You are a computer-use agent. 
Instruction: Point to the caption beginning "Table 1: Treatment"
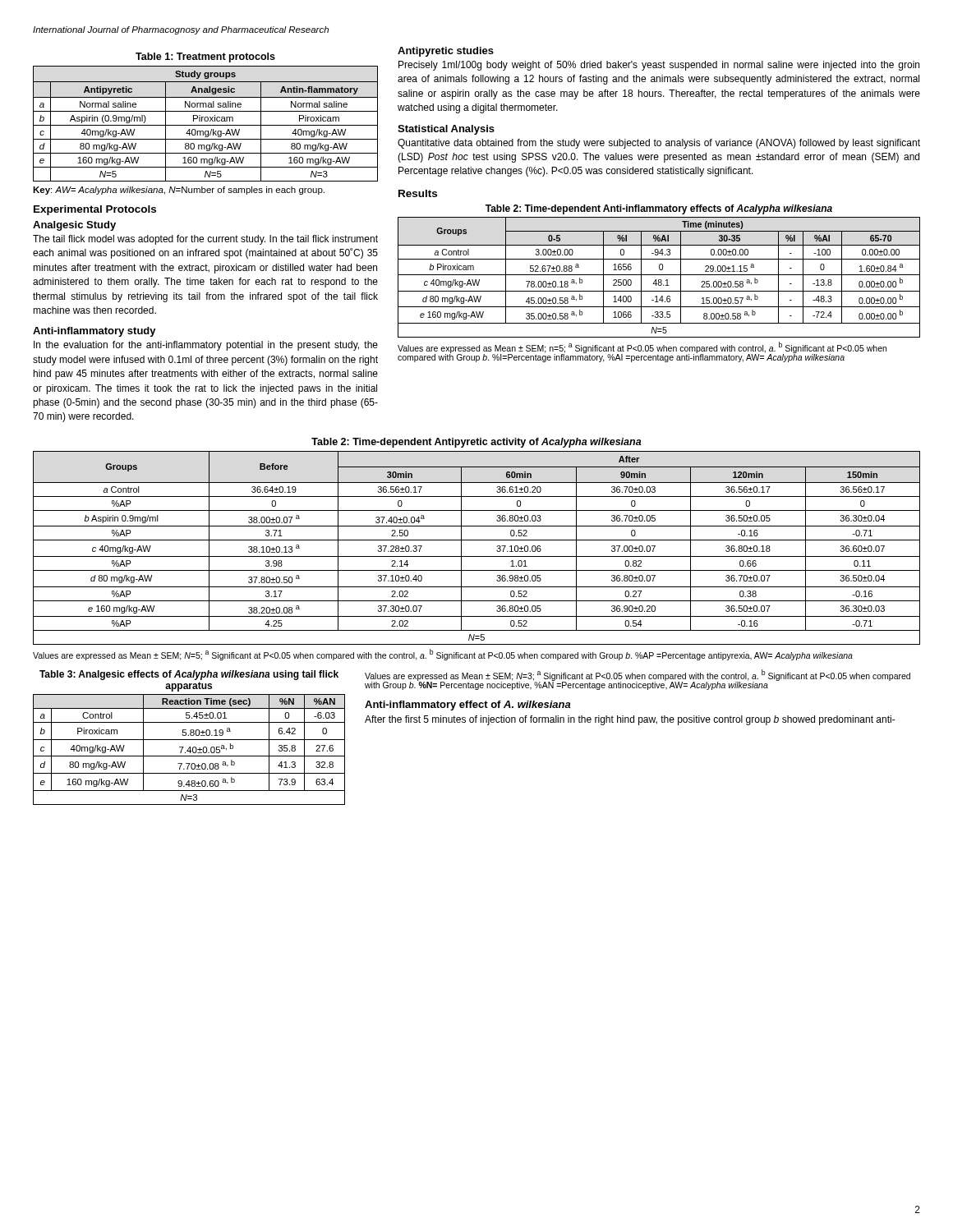pyautogui.click(x=205, y=57)
